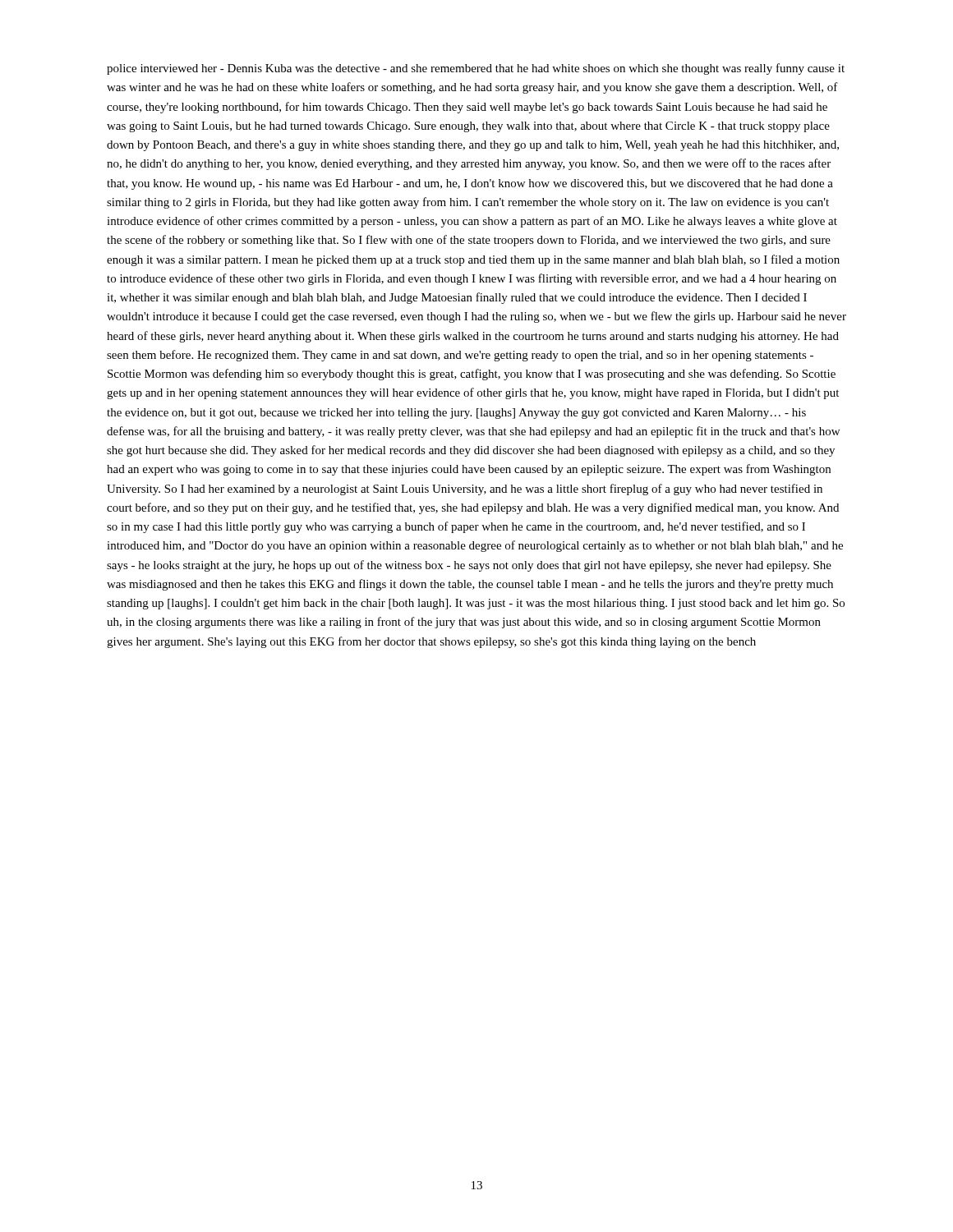Locate the text starting "police interviewed her"
953x1232 pixels.
476,355
